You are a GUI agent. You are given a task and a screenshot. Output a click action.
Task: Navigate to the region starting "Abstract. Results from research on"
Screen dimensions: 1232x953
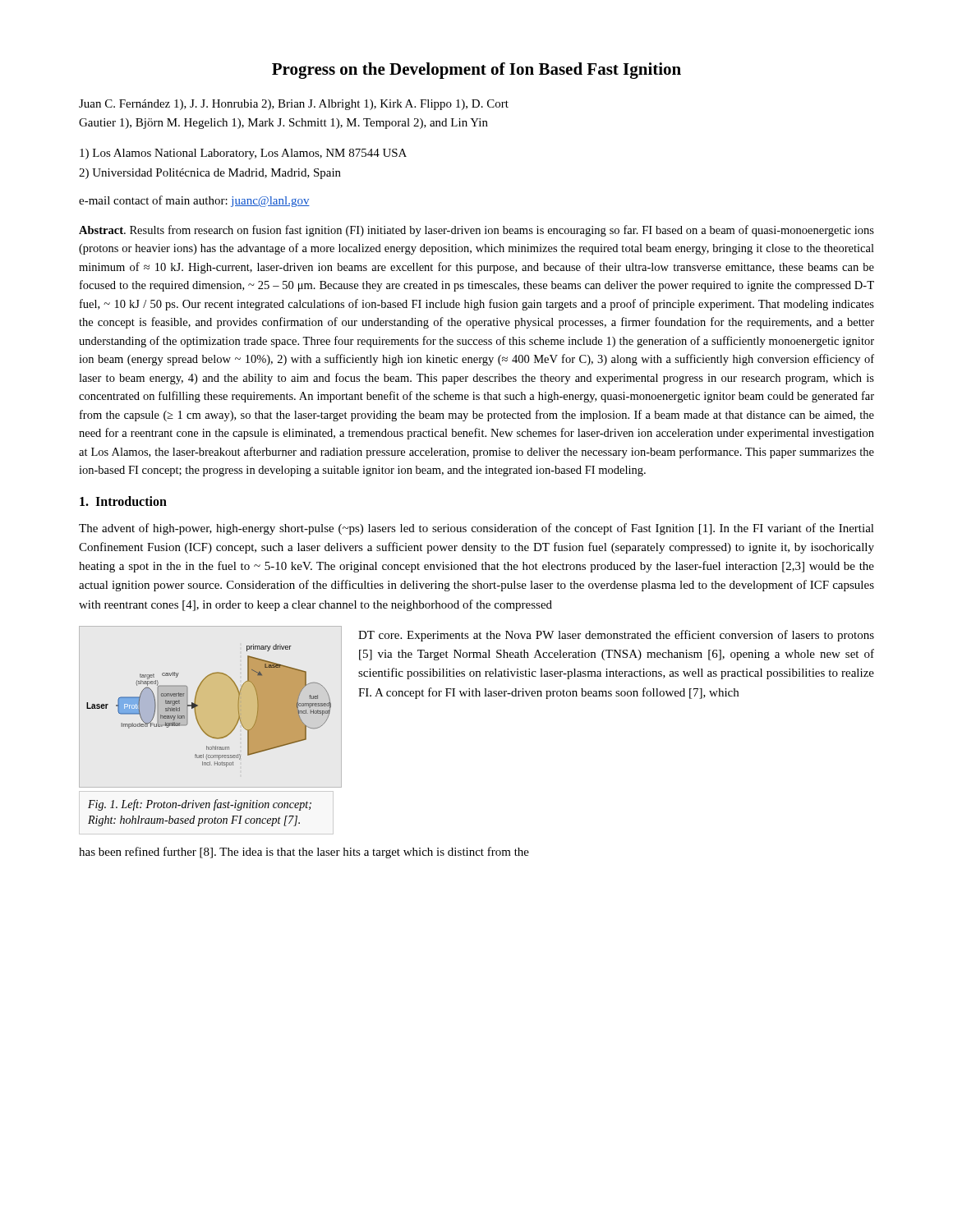[476, 350]
